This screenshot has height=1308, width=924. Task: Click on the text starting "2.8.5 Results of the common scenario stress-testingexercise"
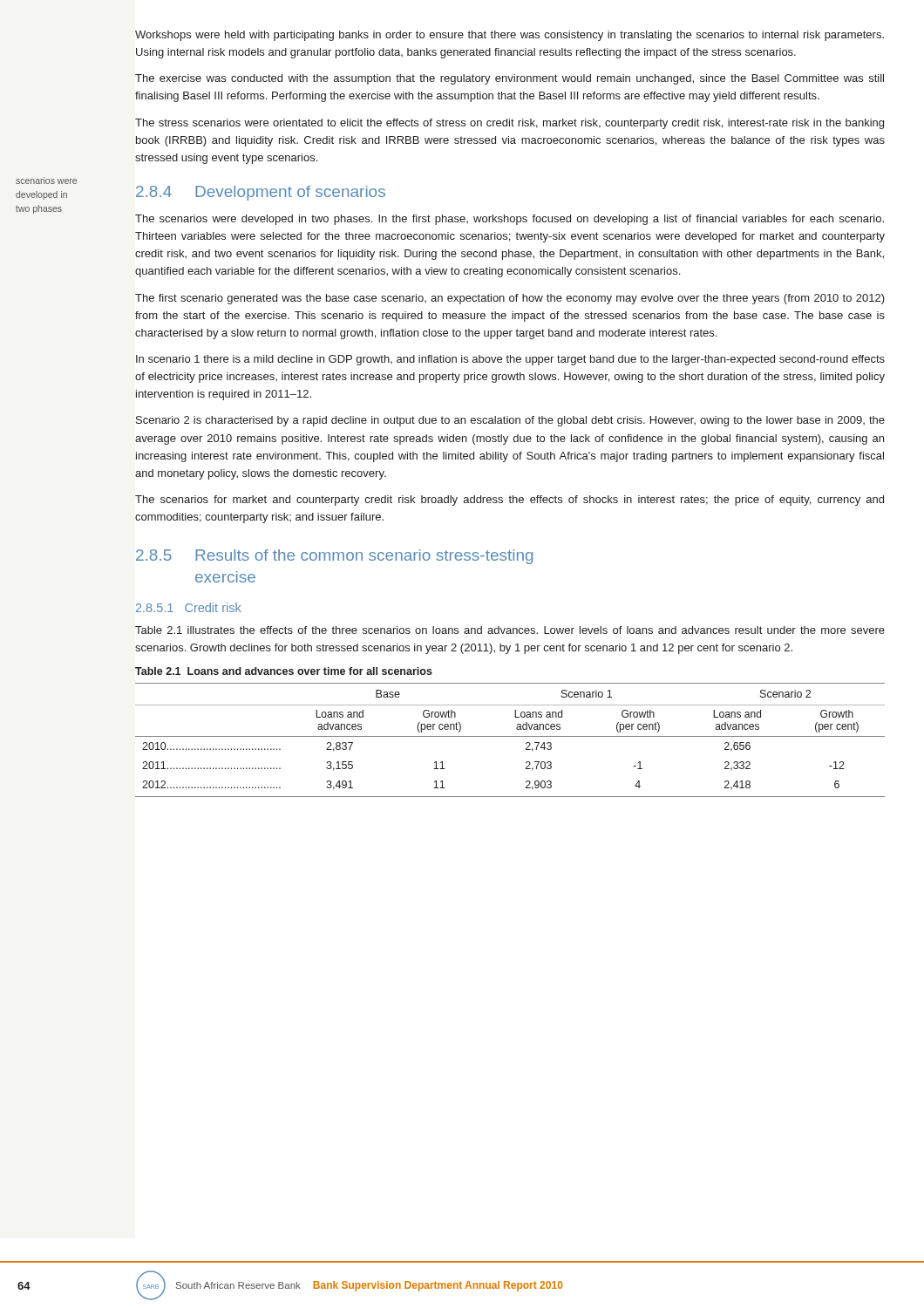[335, 567]
